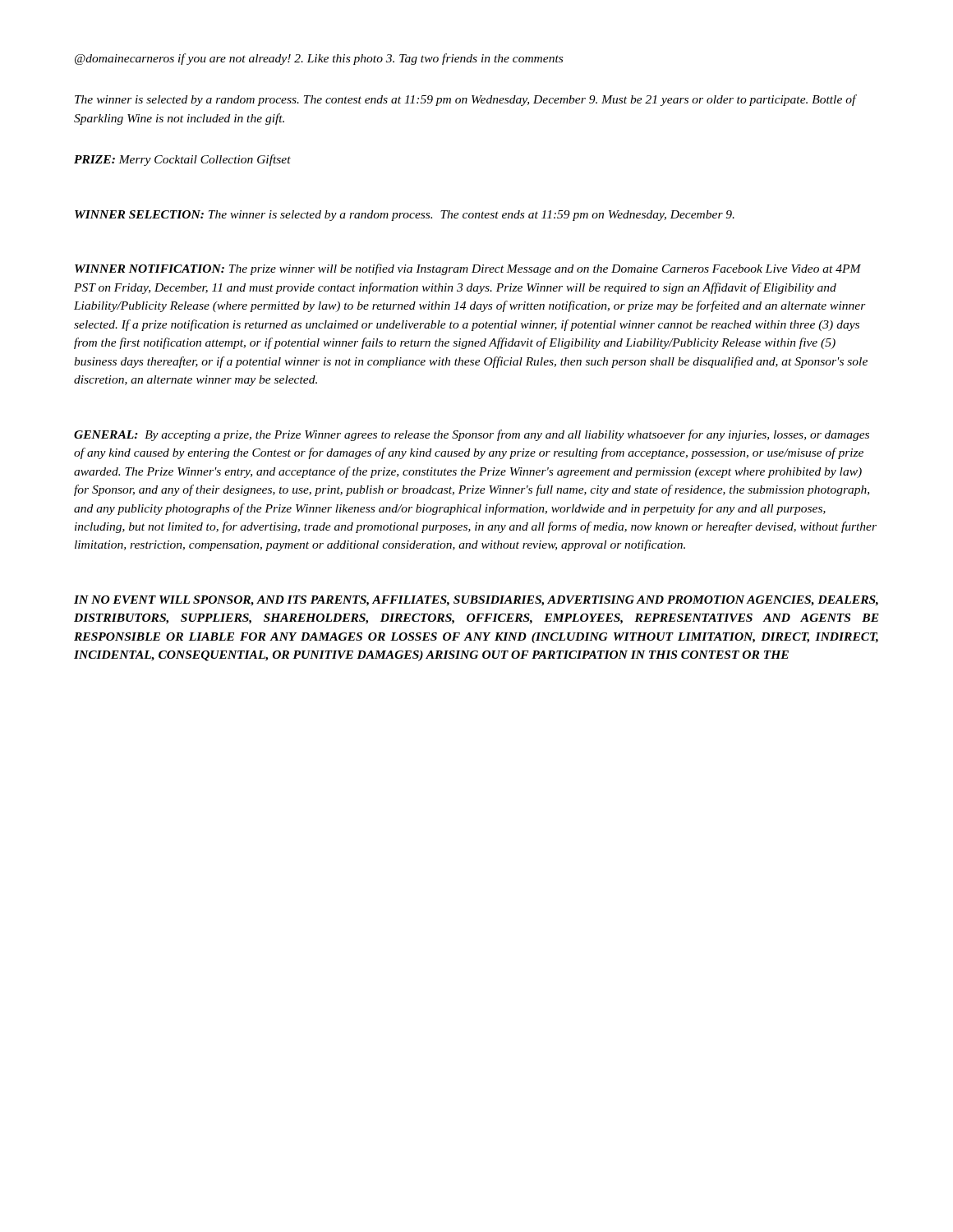Select the region starting "The winner is selected"
Image resolution: width=953 pixels, height=1232 pixels.
tap(465, 109)
